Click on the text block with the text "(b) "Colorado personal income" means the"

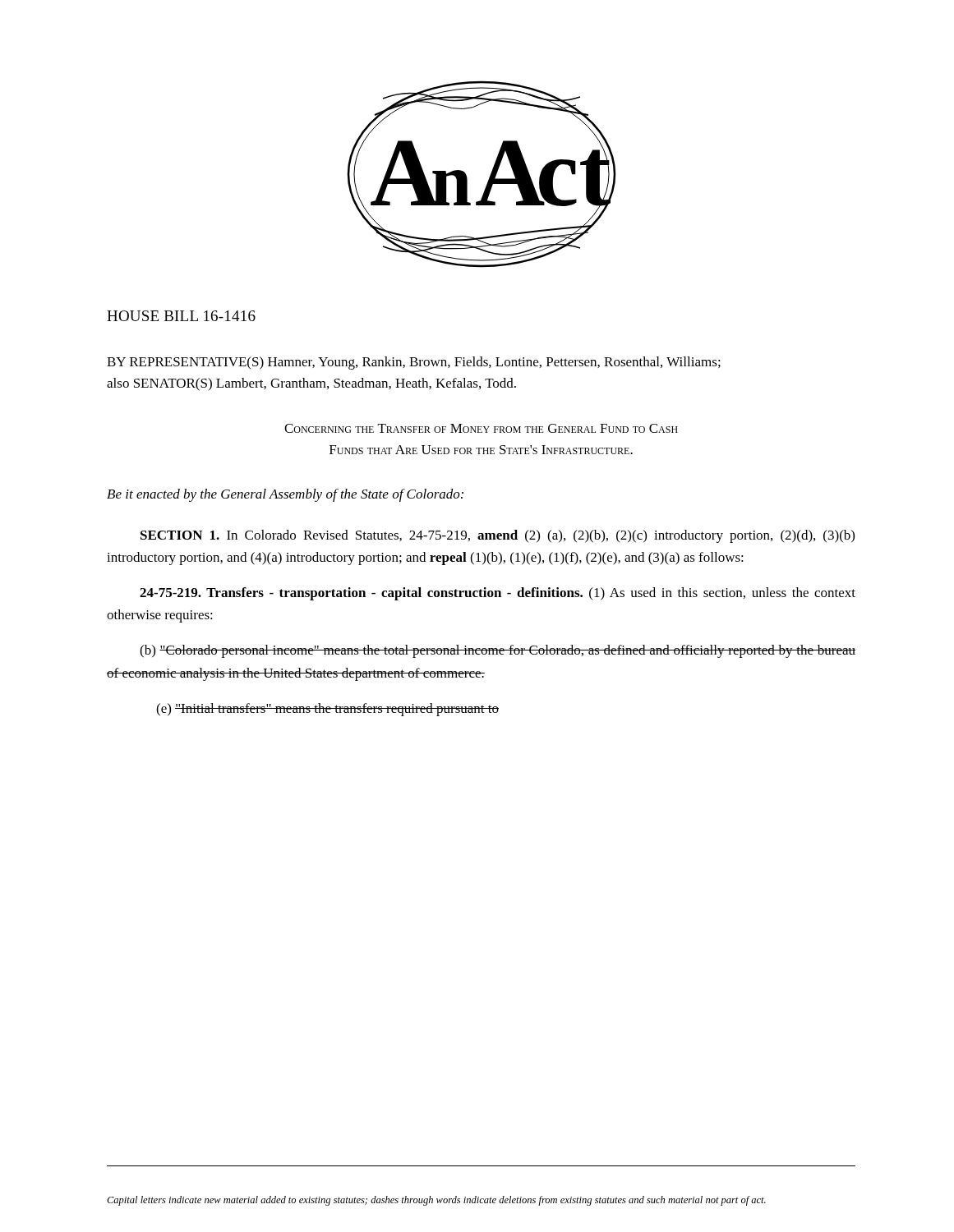coord(481,662)
